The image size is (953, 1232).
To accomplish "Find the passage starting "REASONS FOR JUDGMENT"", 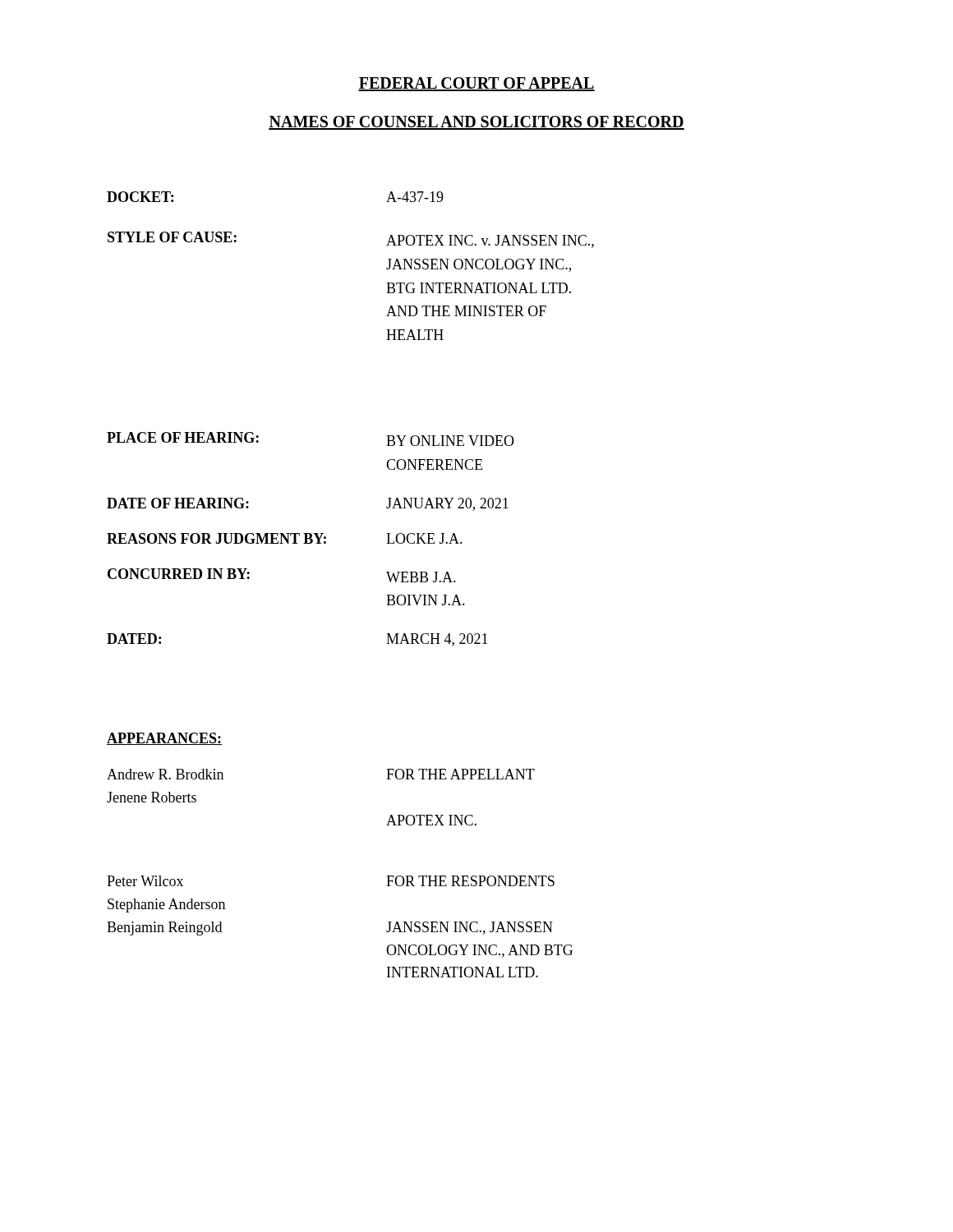I will tap(217, 538).
